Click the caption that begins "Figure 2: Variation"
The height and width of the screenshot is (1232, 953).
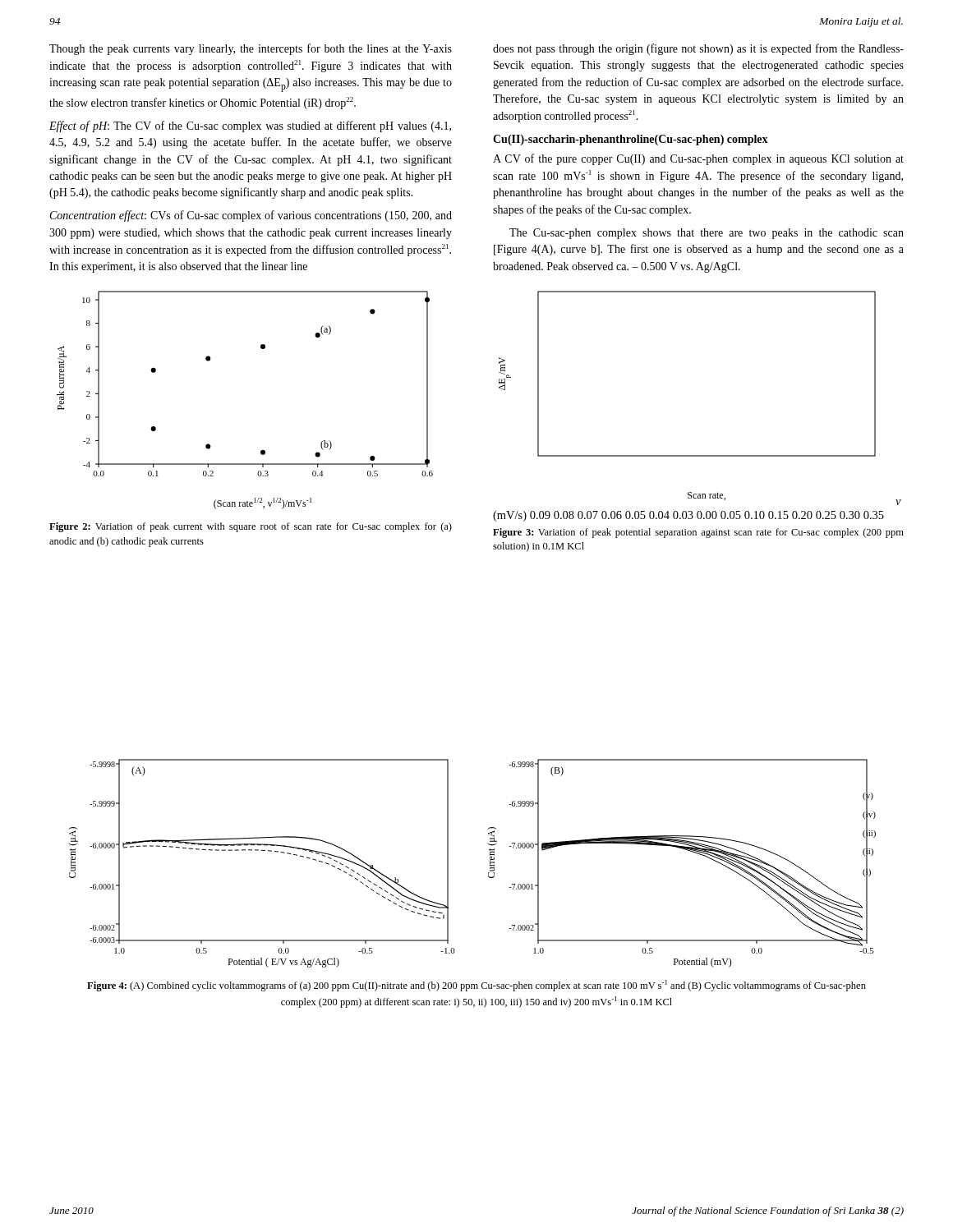click(x=251, y=534)
